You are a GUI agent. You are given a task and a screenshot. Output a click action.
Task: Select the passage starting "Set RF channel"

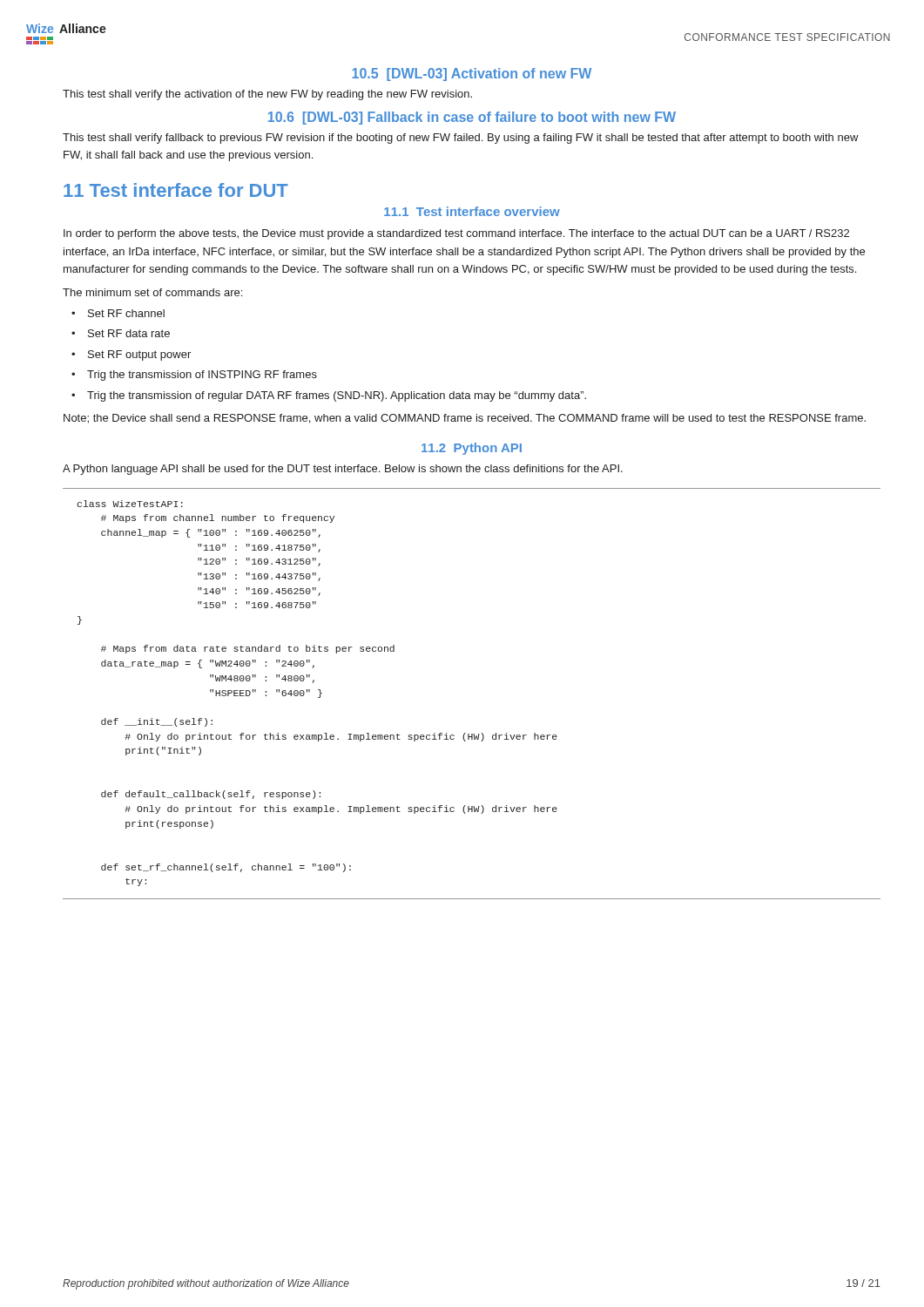(x=126, y=313)
